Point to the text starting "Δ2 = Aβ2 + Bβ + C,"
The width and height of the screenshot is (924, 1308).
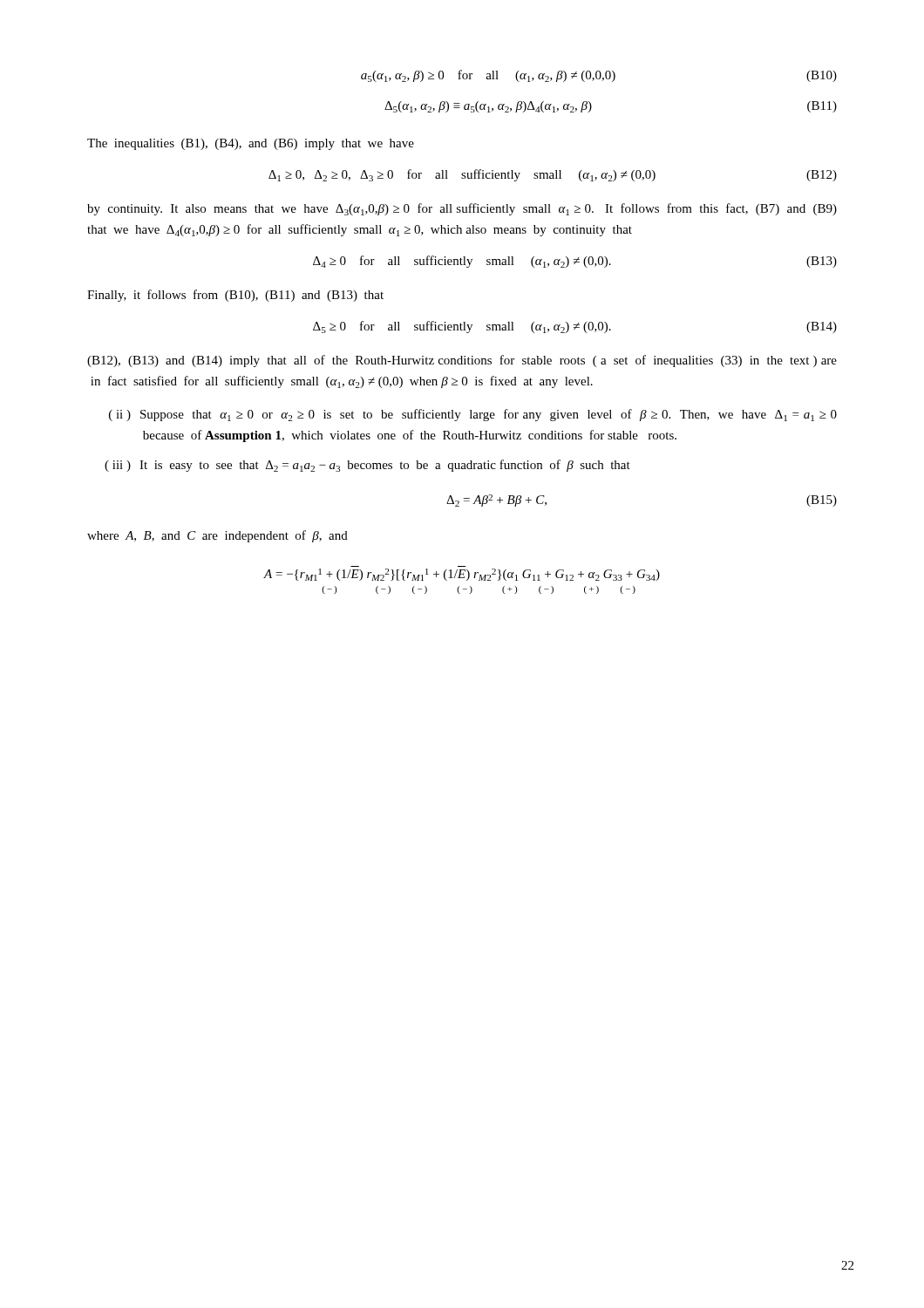[462, 500]
